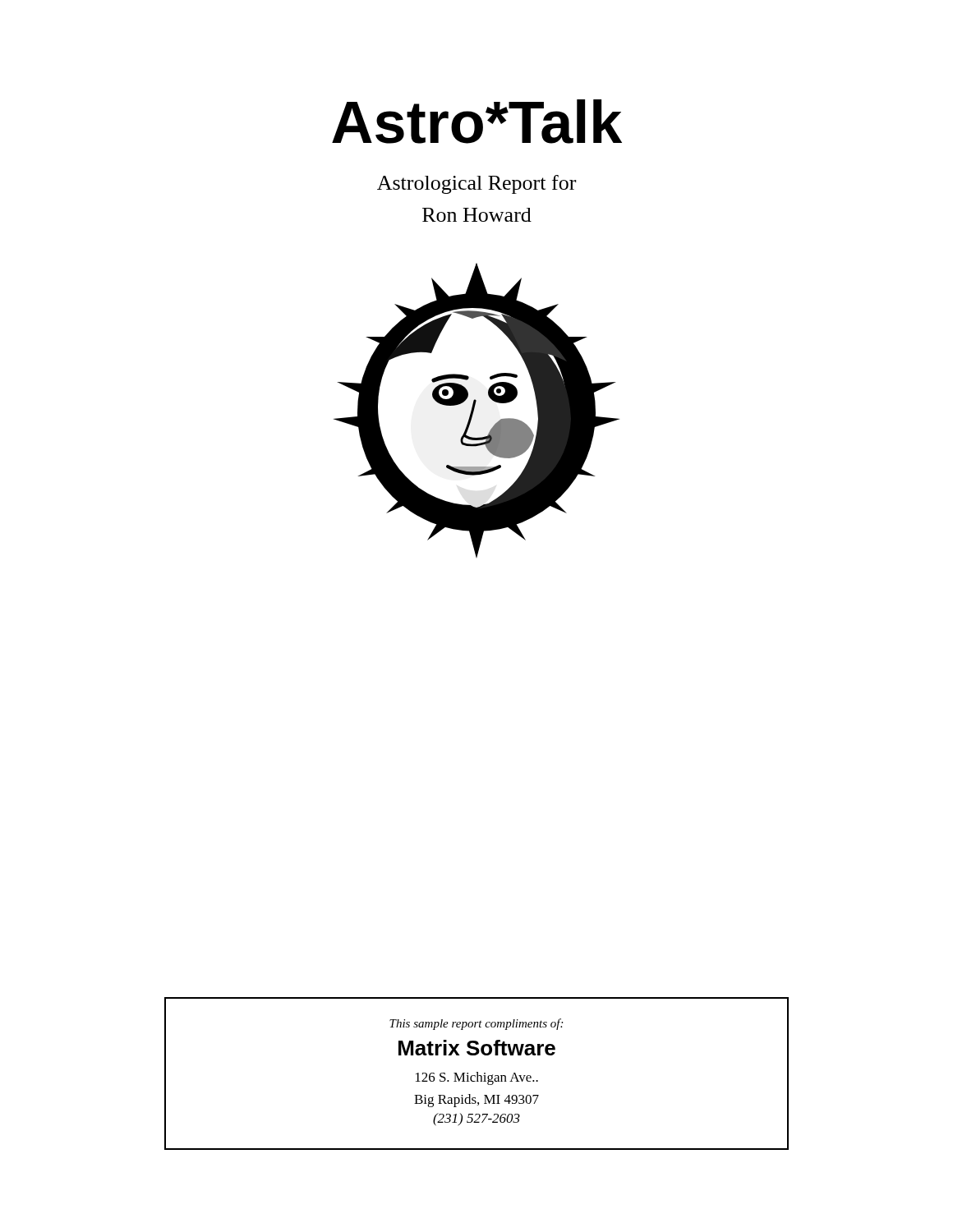Point to the block beginning "This sample report compliments of:"
Viewport: 953px width, 1232px height.
[476, 1072]
